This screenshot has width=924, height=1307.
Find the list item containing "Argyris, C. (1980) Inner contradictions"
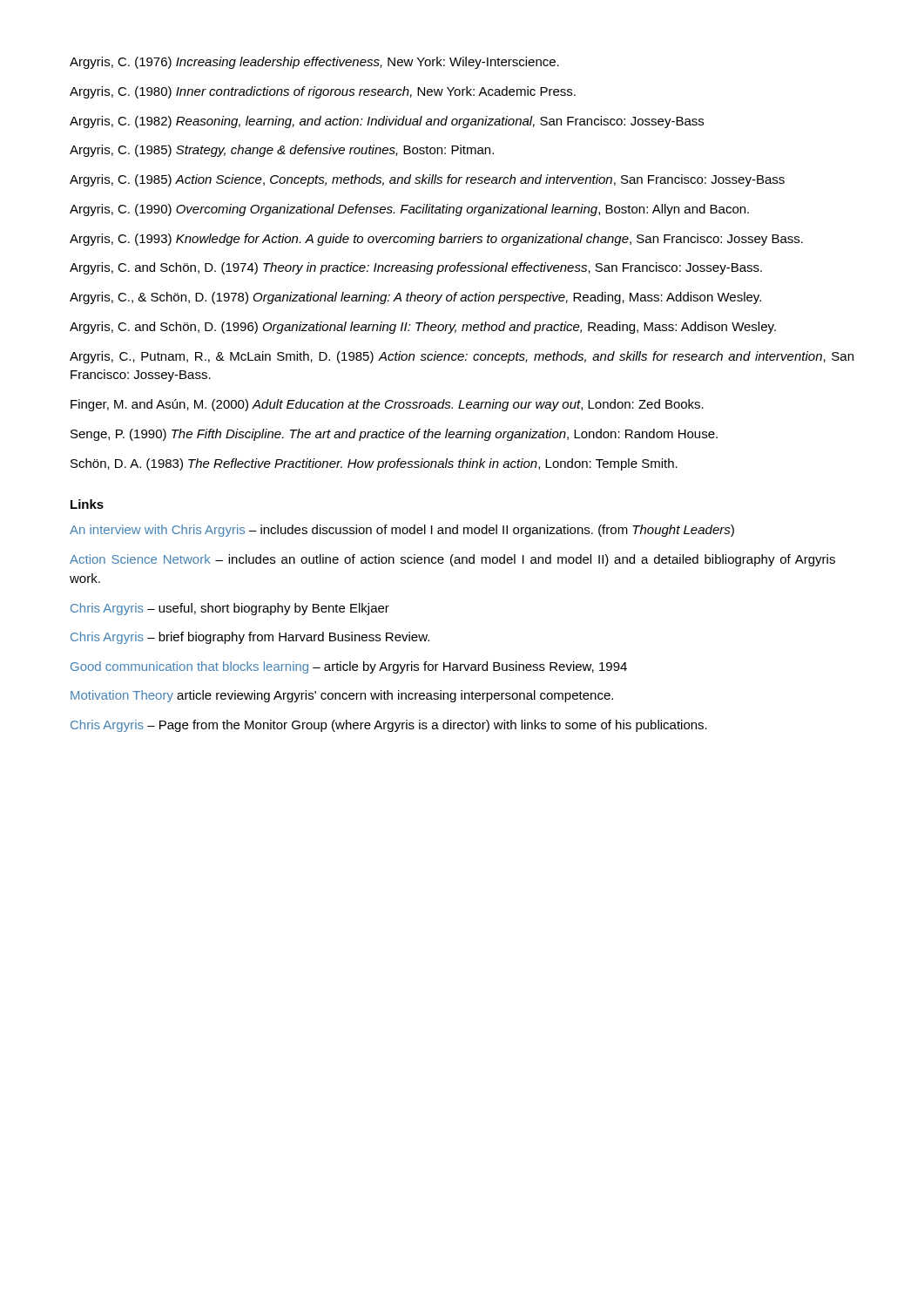[323, 91]
